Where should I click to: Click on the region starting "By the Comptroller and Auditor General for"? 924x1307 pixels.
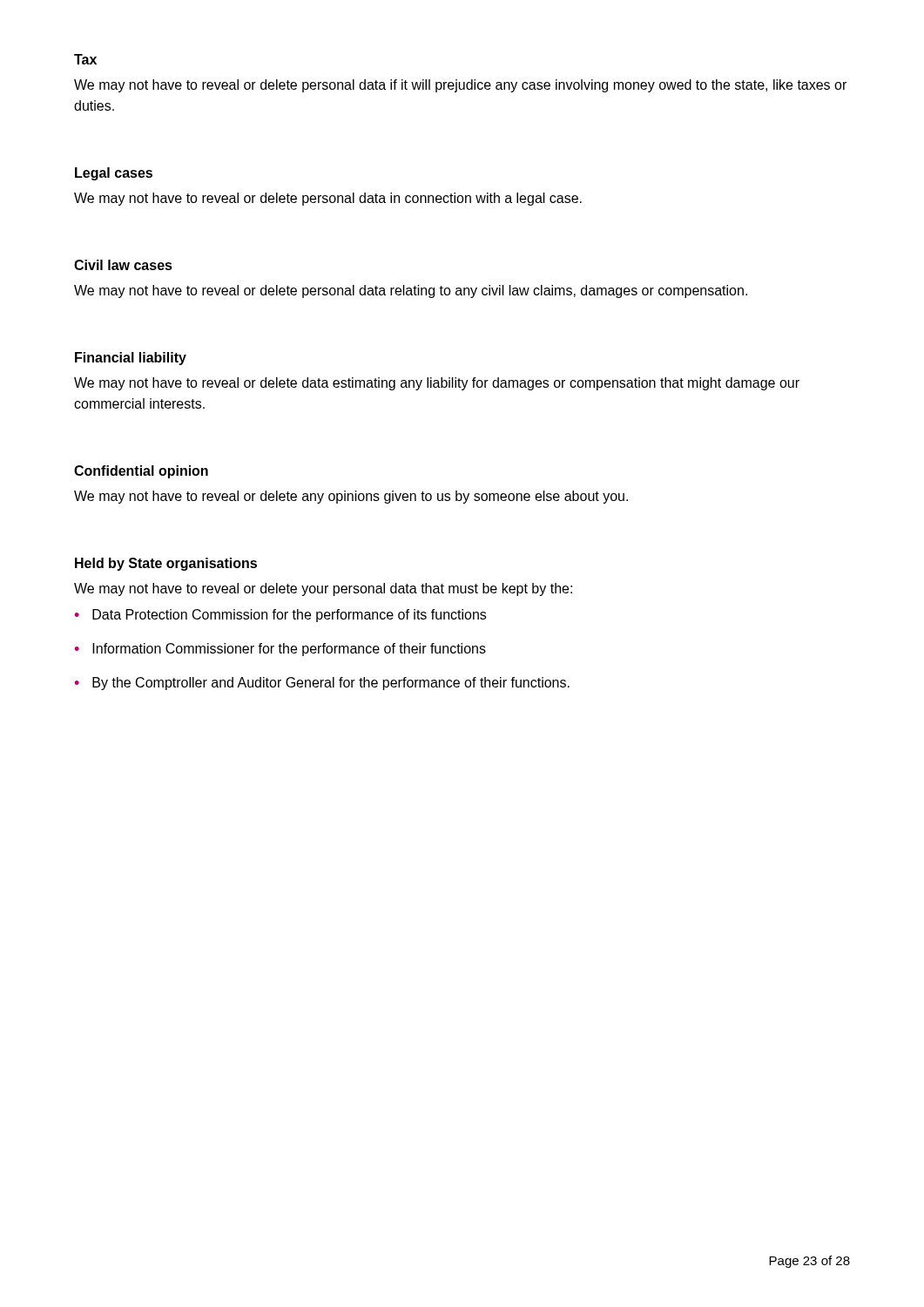pyautogui.click(x=331, y=683)
